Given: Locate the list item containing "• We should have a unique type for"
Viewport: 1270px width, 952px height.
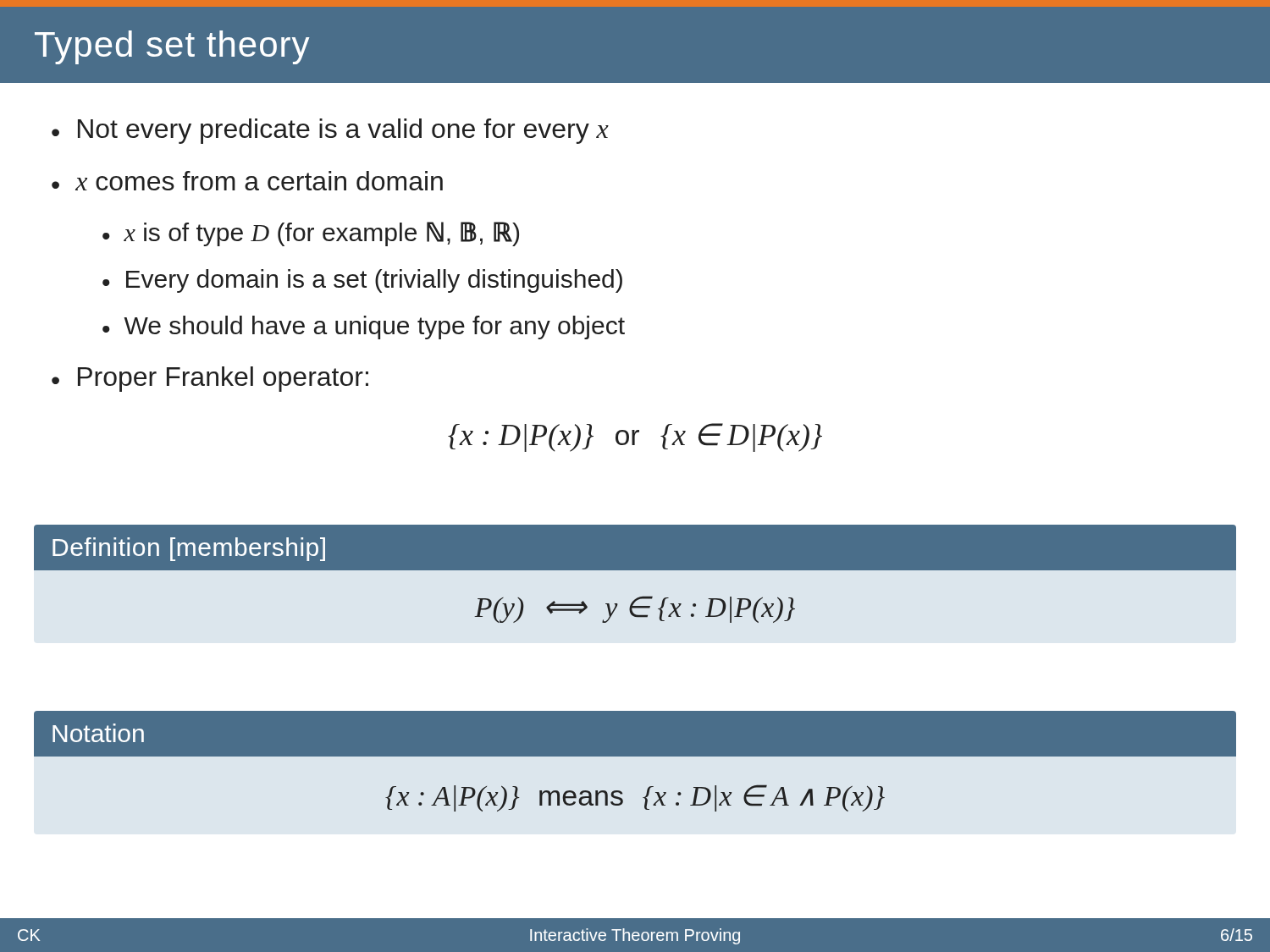Looking at the screenshot, I should pos(363,327).
